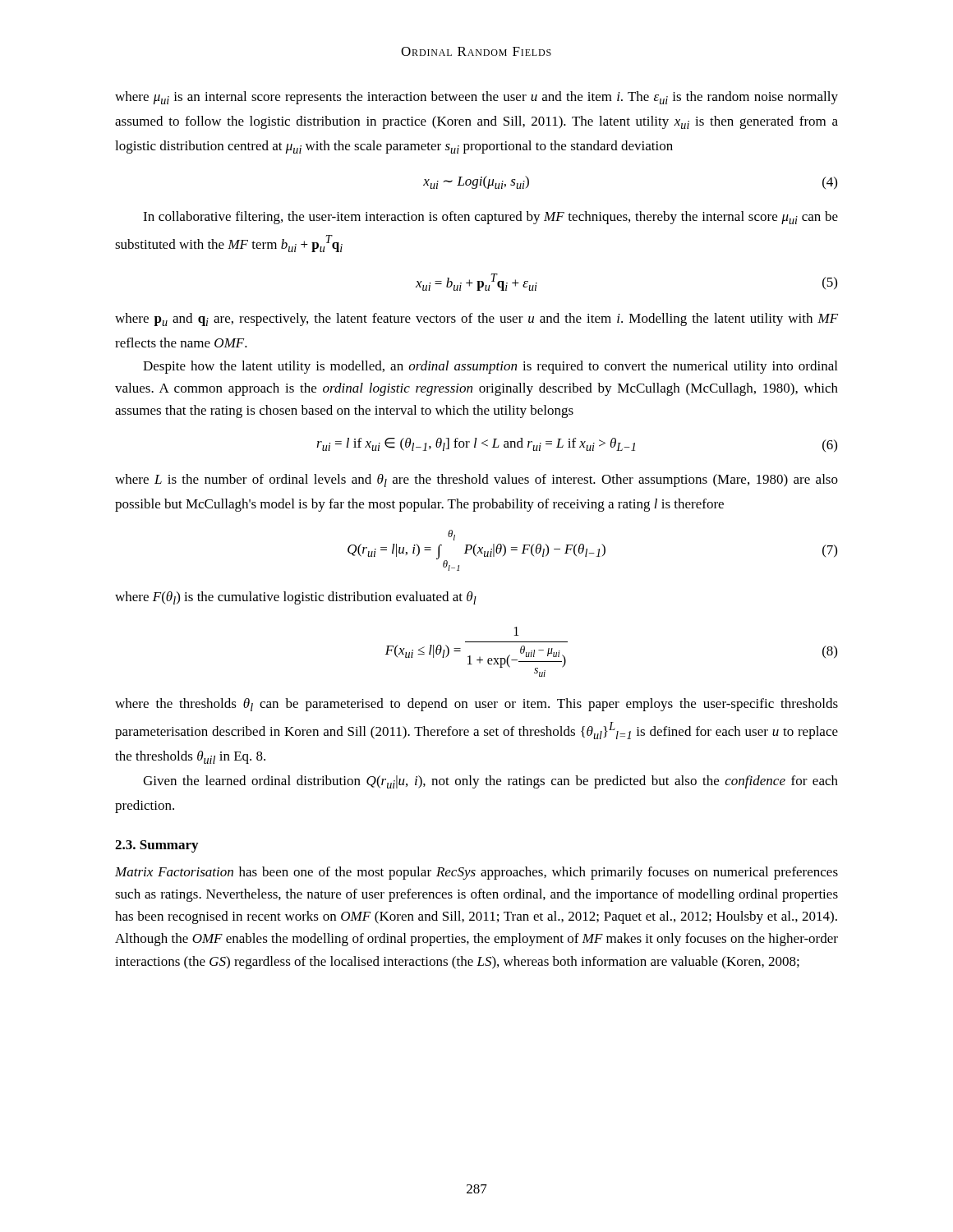The image size is (953, 1232).
Task: Point to the block beginning "Matrix Factorisation has been one of the"
Action: coord(476,916)
